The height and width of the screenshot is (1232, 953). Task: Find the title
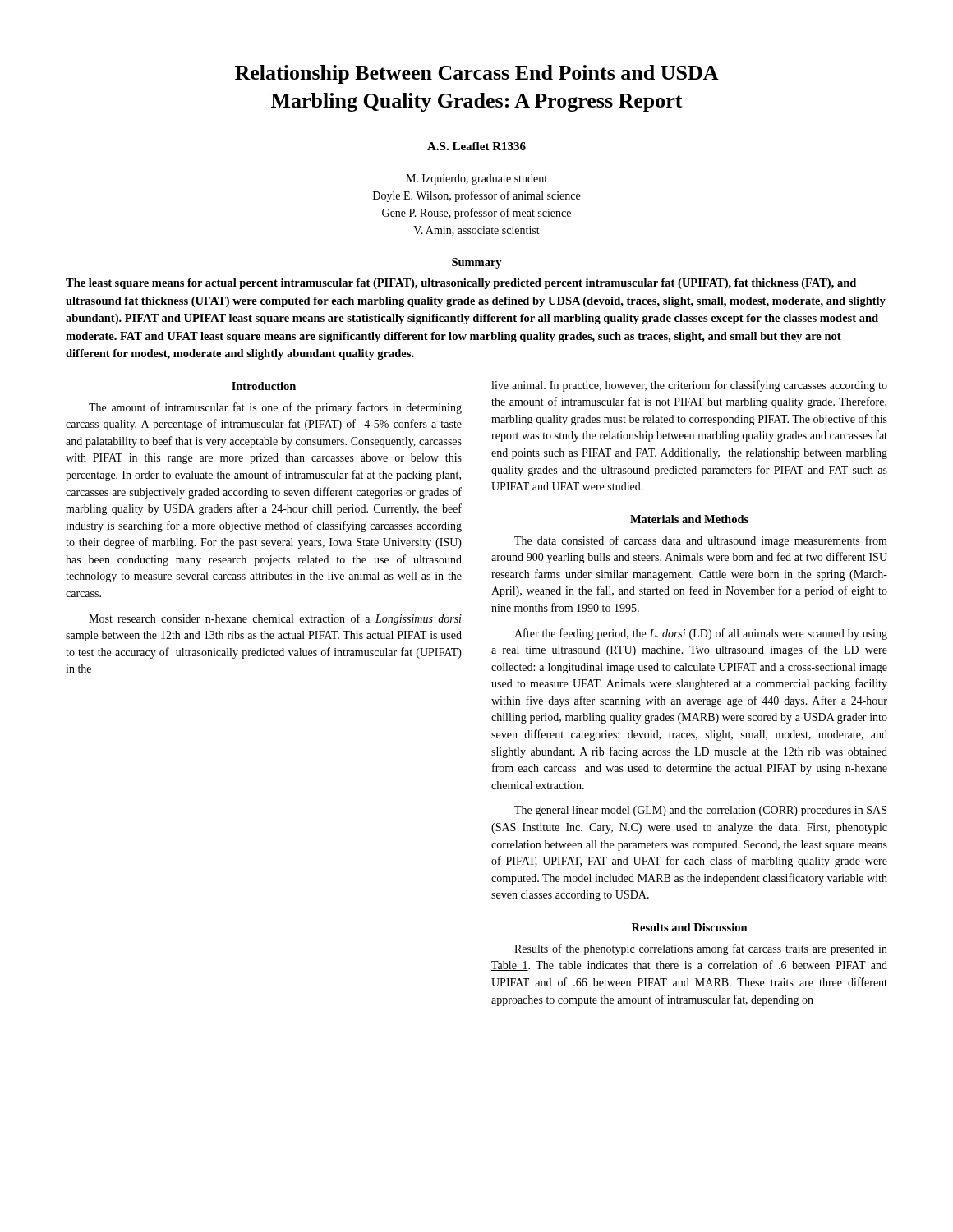(476, 87)
